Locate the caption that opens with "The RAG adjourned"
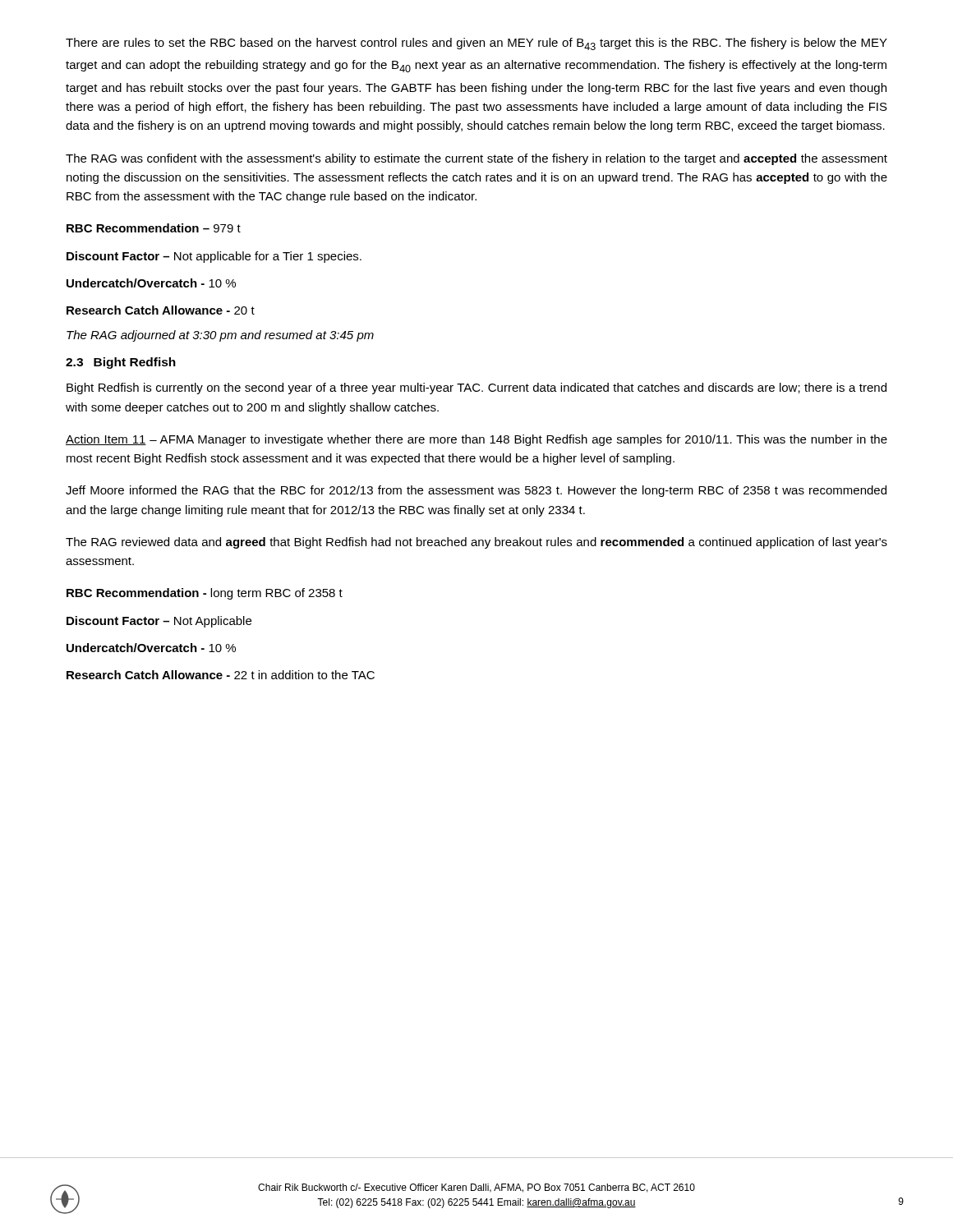This screenshot has width=953, height=1232. [220, 335]
